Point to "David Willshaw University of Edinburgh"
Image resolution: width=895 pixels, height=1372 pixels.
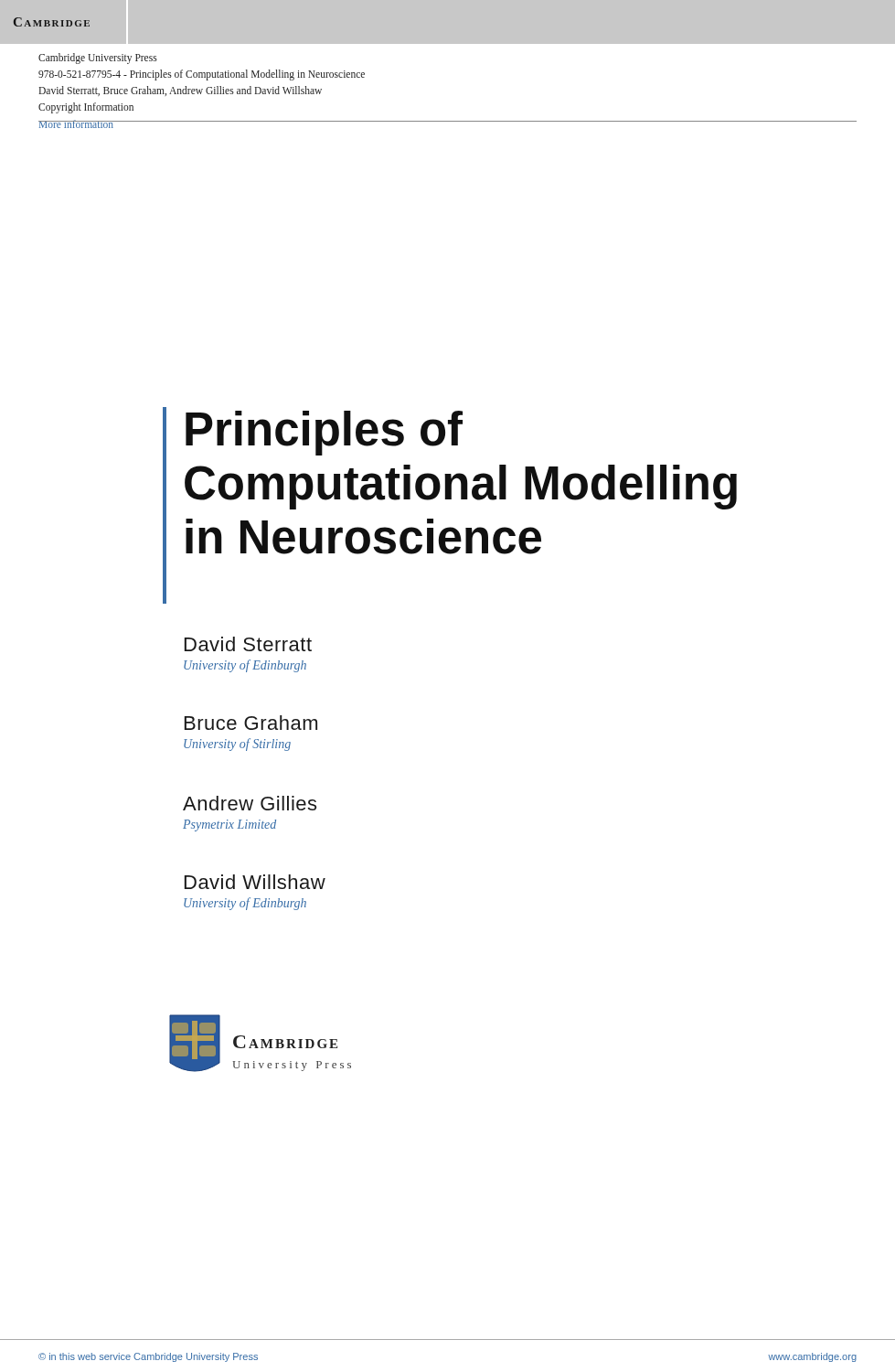tap(254, 891)
